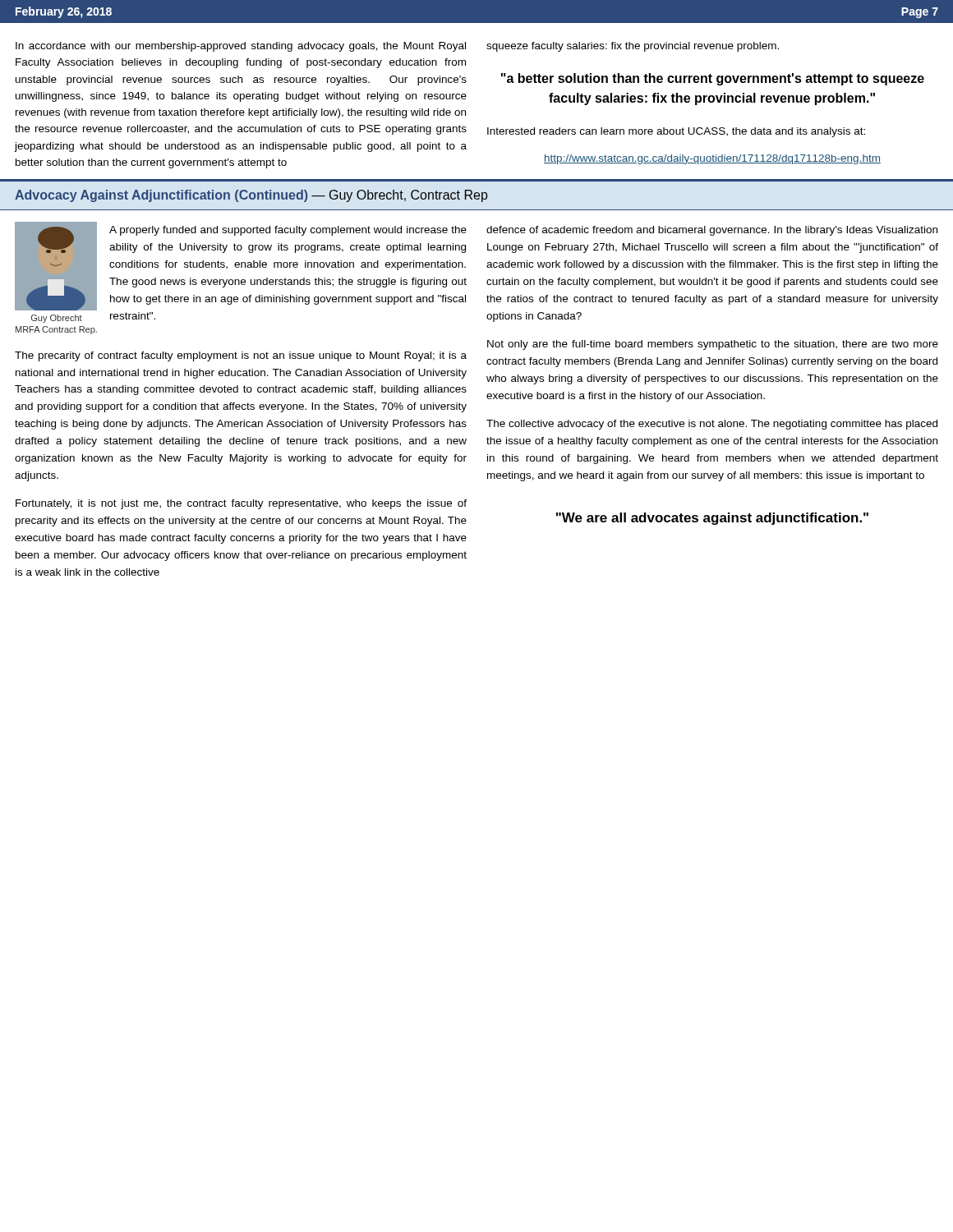Locate the block of text that opens with "In accordance with our membership-approved standing"
This screenshot has width=953, height=1232.
pyautogui.click(x=241, y=104)
